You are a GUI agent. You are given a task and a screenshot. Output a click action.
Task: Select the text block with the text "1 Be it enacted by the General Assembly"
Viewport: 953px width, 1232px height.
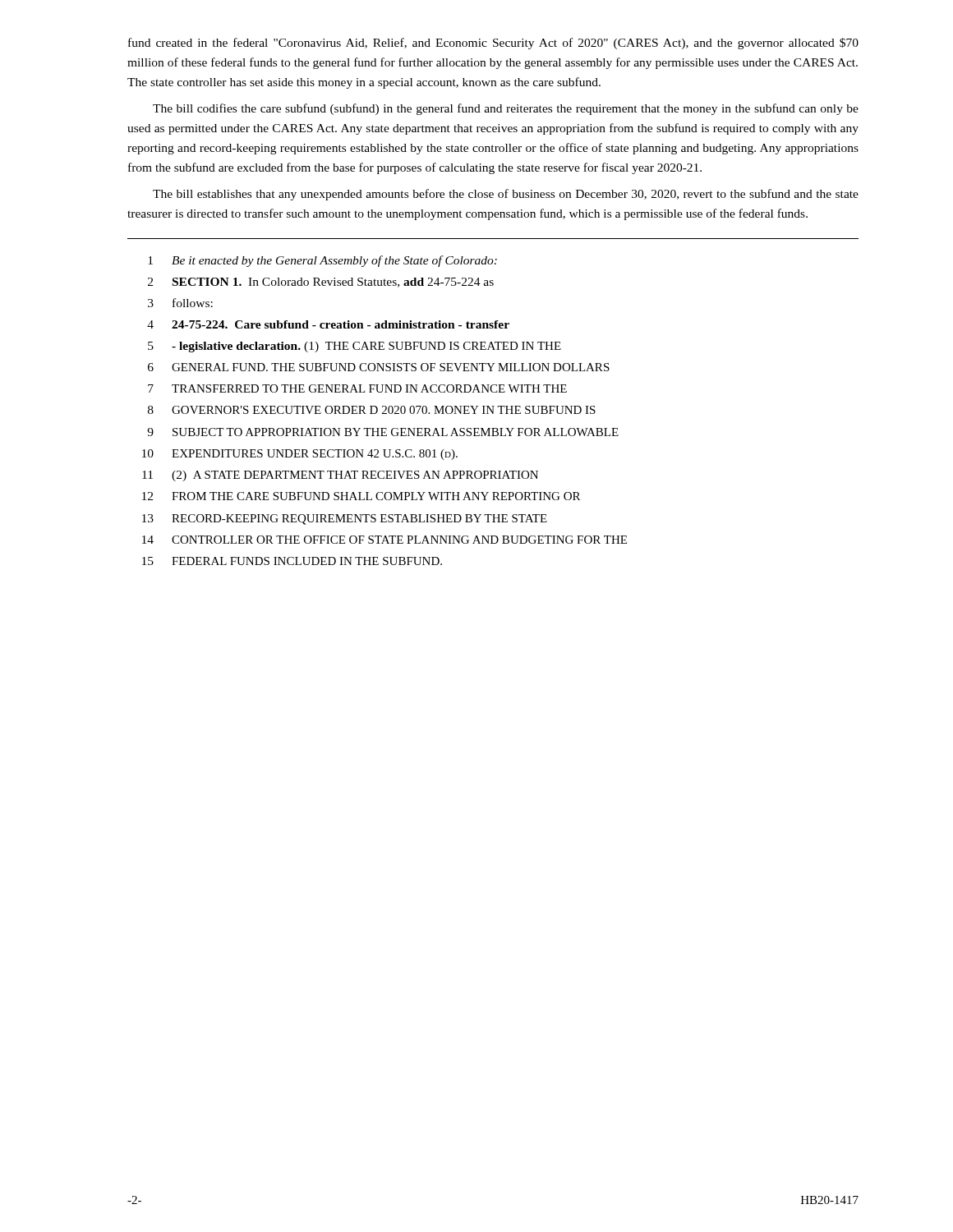point(493,411)
